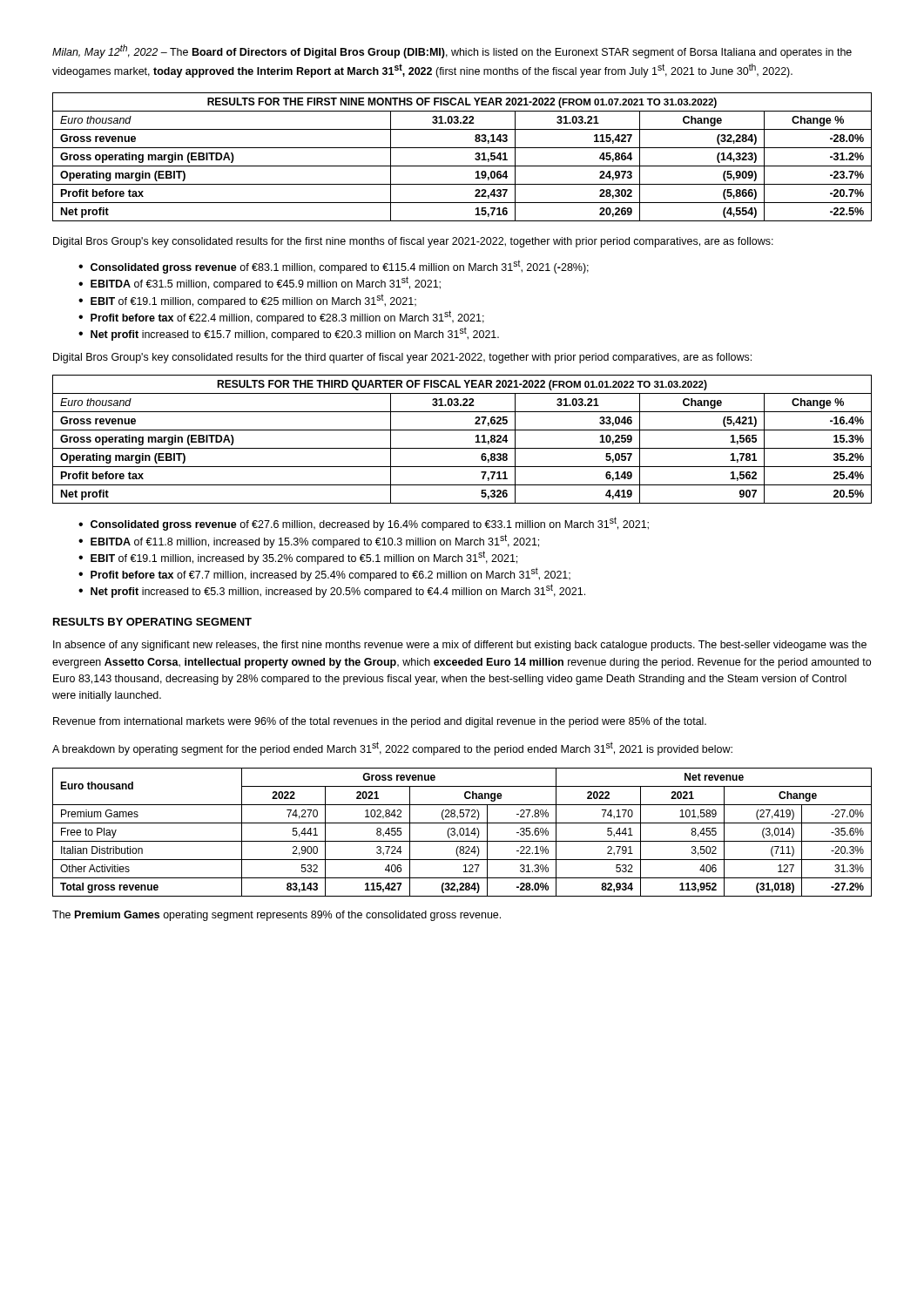Image resolution: width=924 pixels, height=1307 pixels.
Task: Point to the block starting "A breakdown by operating segment for"
Action: click(x=393, y=748)
